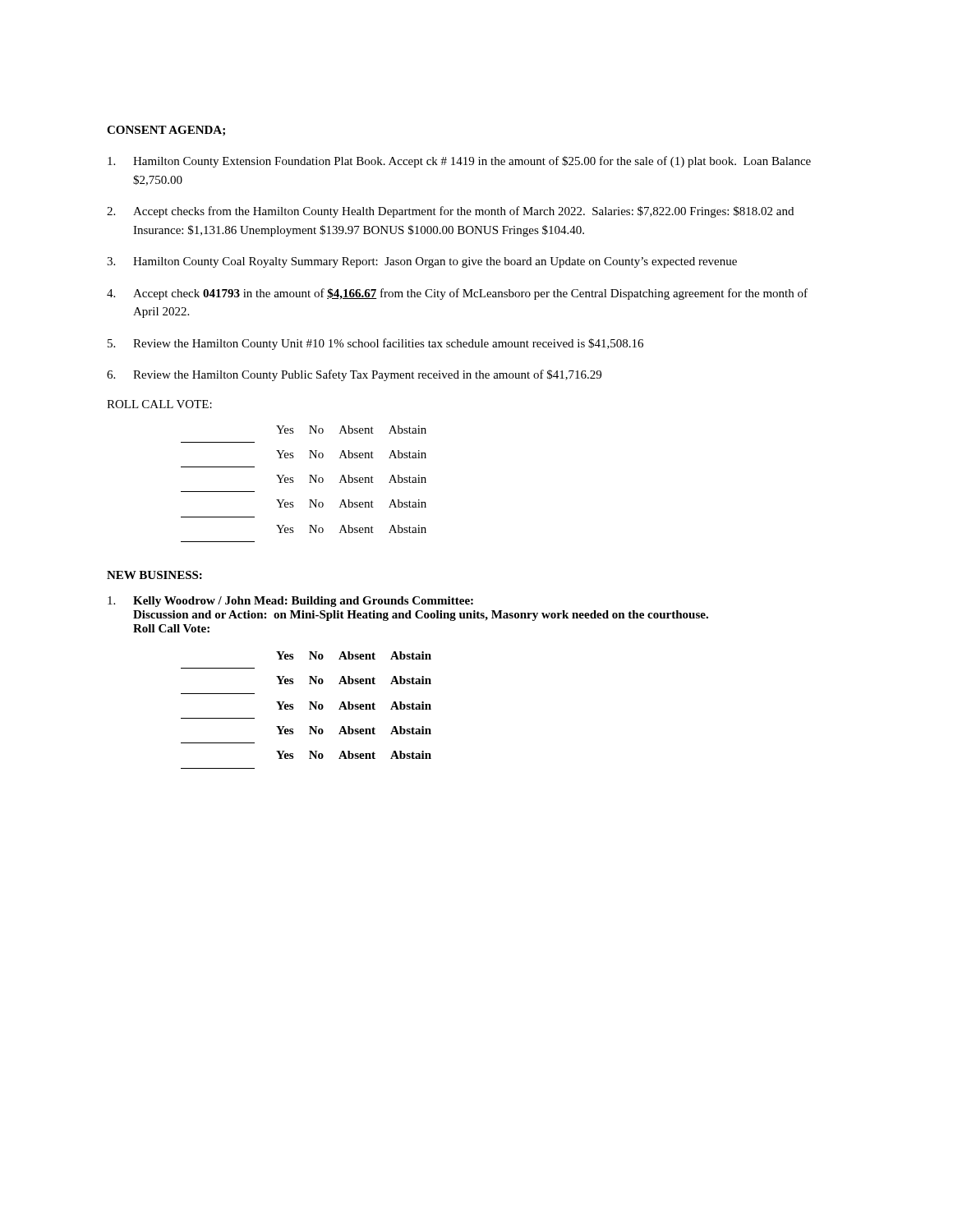Select the element starting "2. Accept checks from the Hamilton"
The image size is (953, 1232).
pyautogui.click(x=464, y=221)
